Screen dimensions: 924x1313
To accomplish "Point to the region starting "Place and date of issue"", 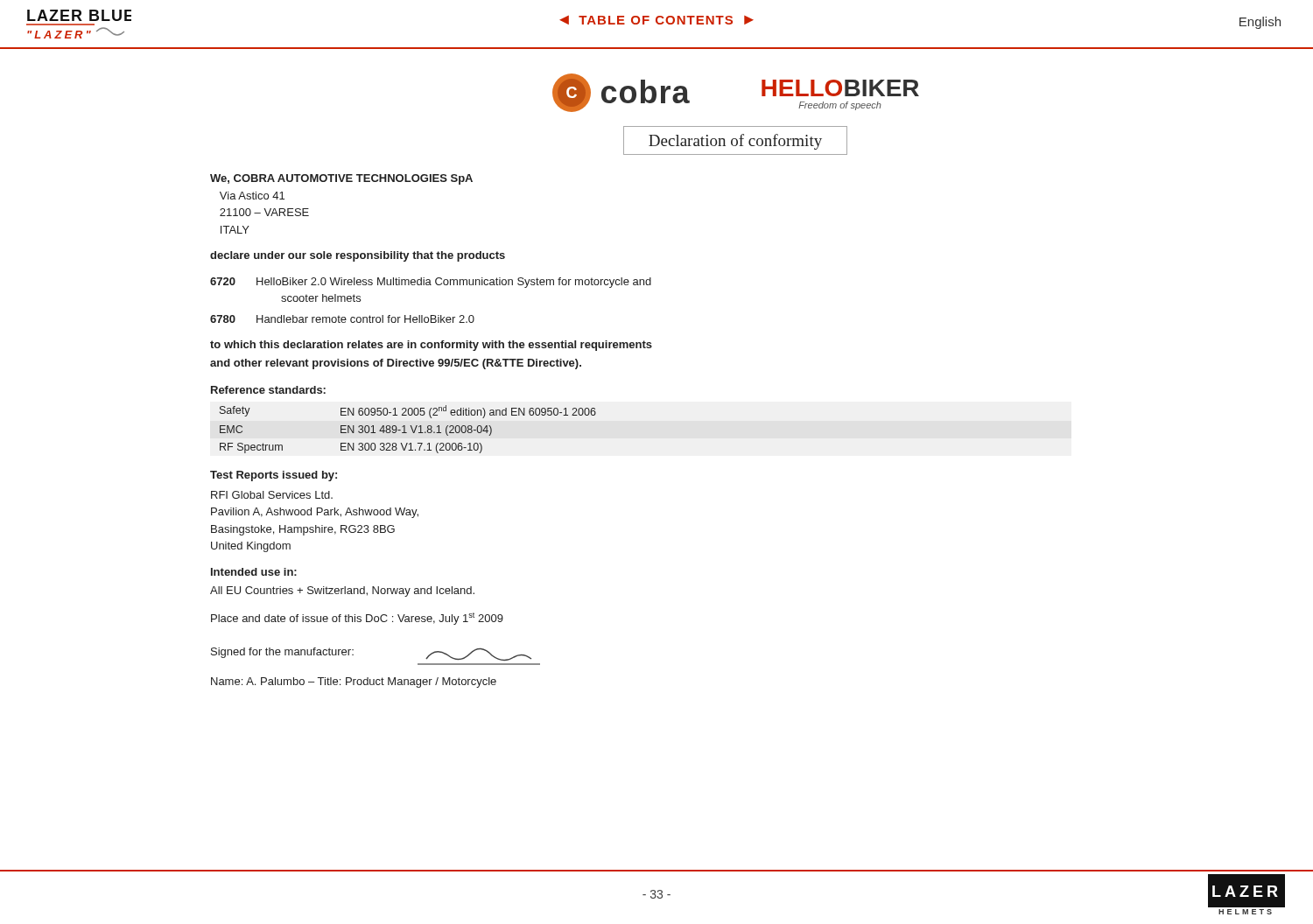I will (357, 618).
